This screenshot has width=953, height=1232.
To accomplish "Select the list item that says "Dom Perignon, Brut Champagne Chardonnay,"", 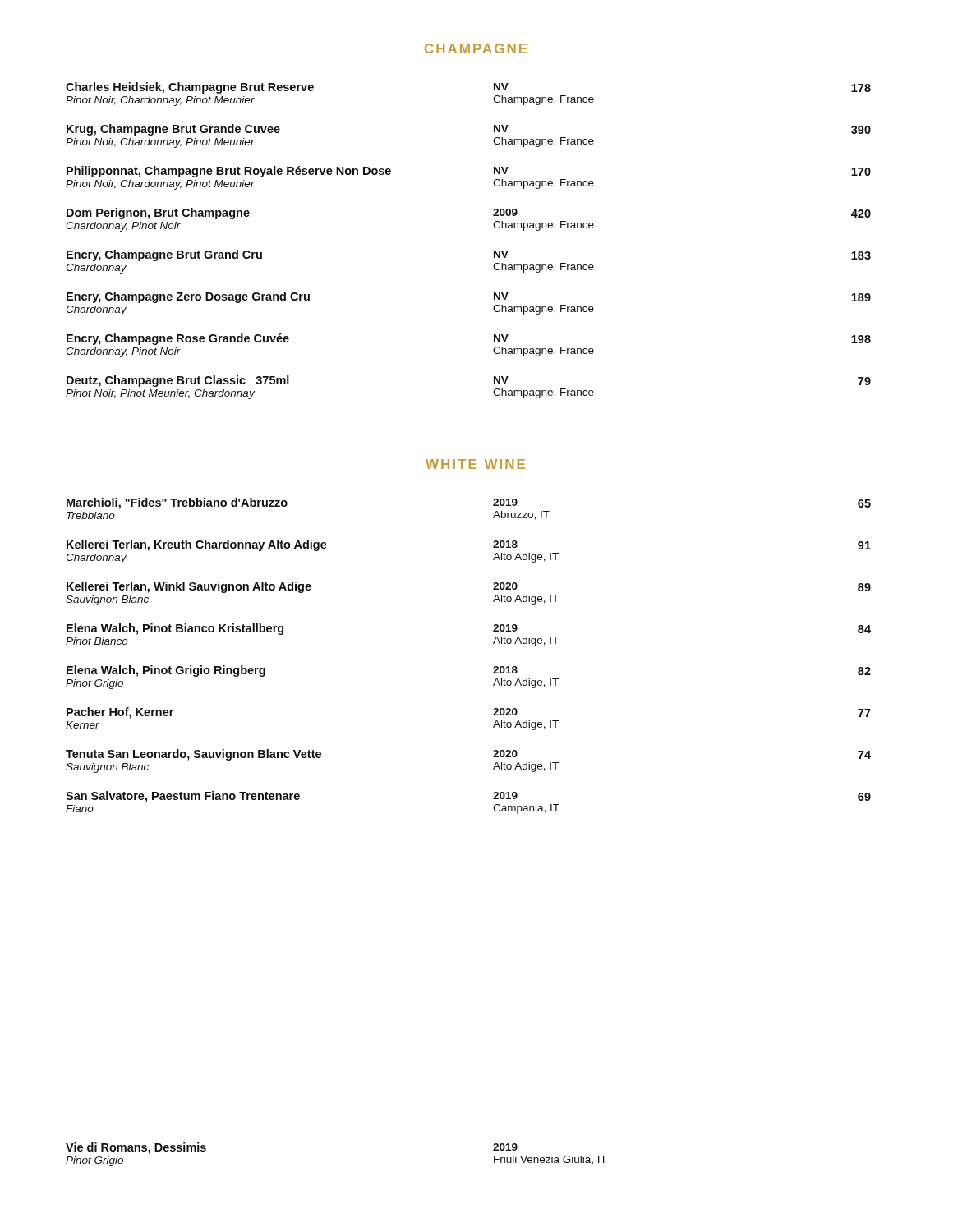I will pyautogui.click(x=158, y=213).
